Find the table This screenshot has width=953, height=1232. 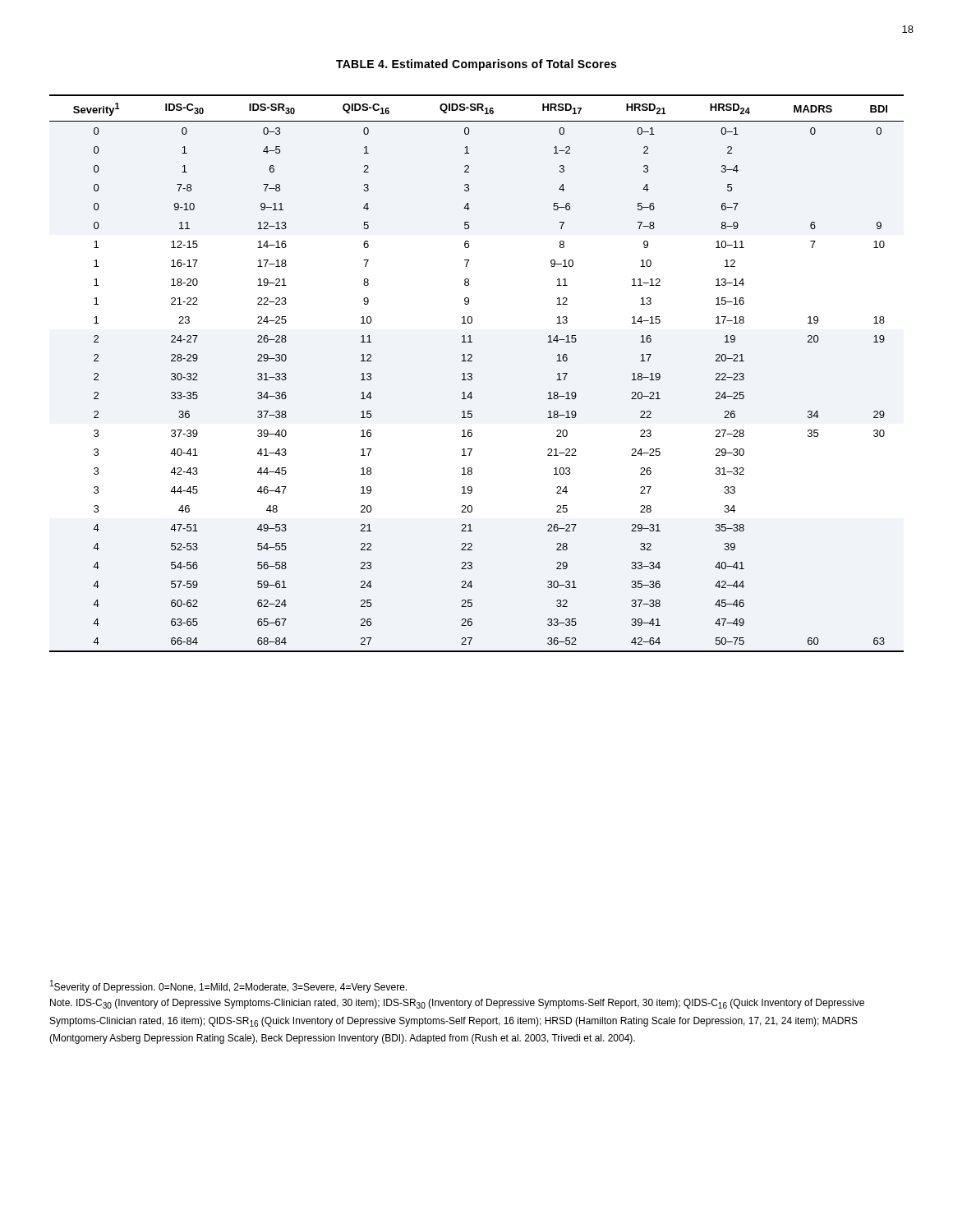tap(476, 373)
